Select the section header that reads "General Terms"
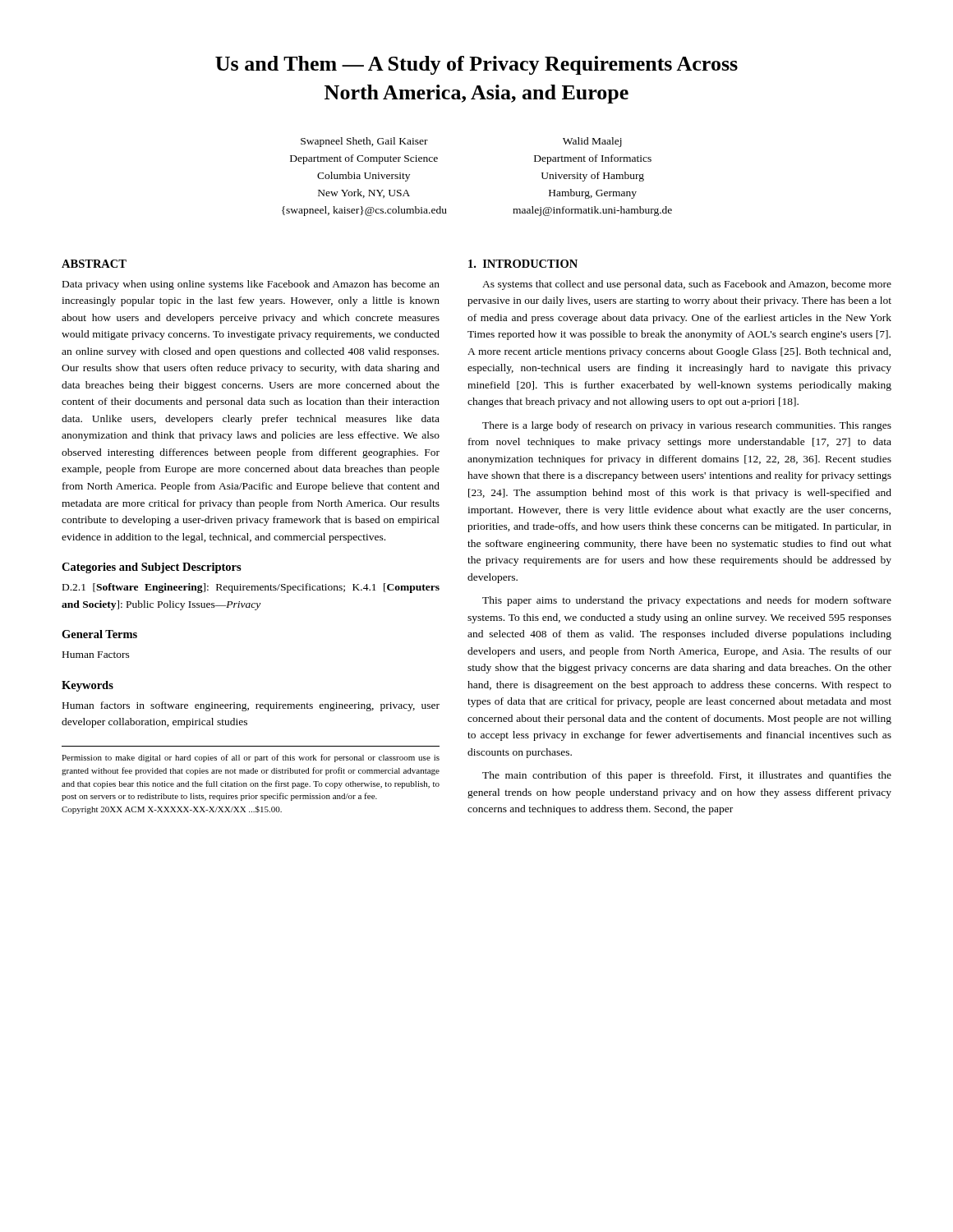The width and height of the screenshot is (953, 1232). coord(100,634)
